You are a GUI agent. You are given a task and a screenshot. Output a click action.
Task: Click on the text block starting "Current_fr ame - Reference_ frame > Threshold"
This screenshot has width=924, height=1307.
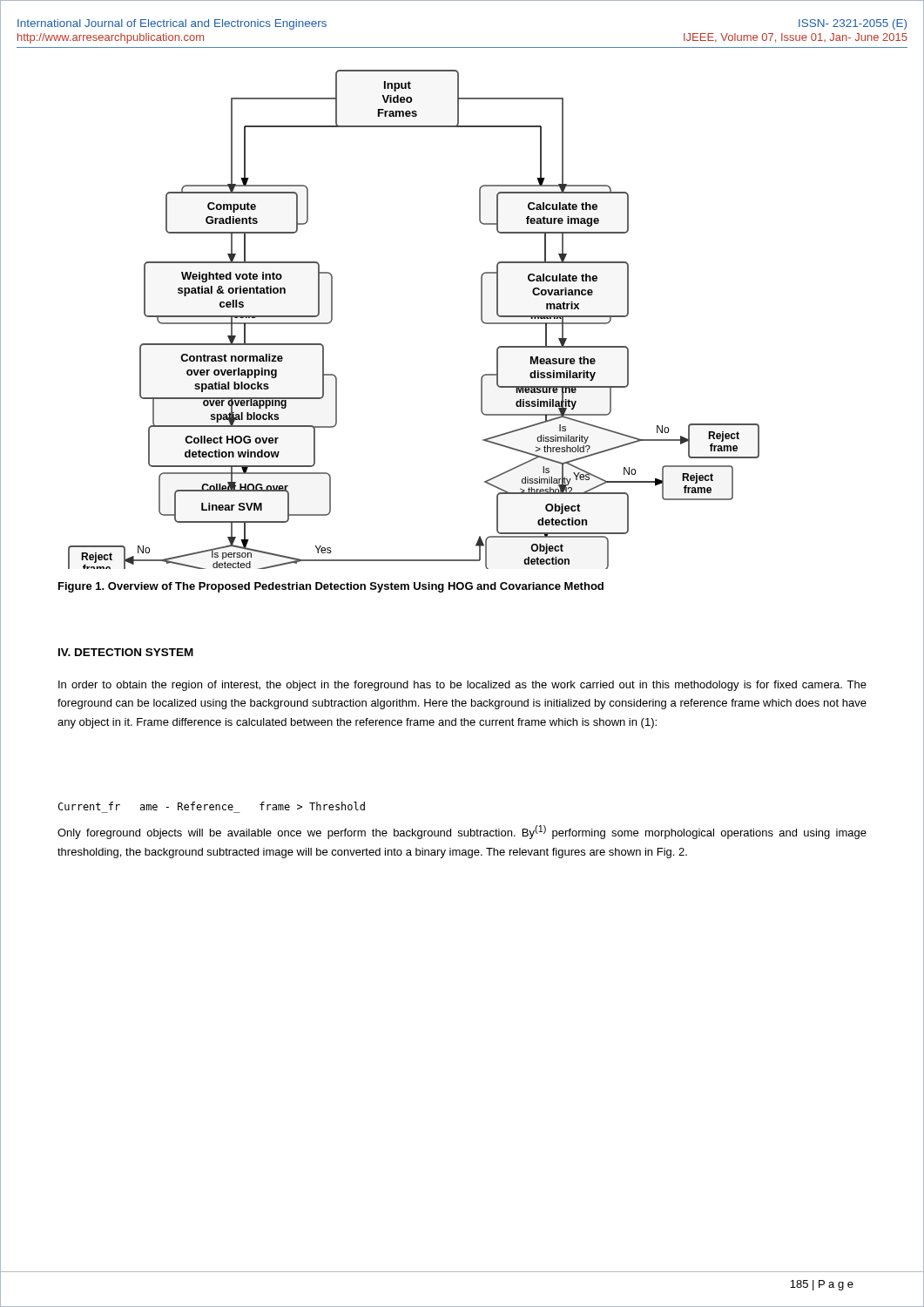click(x=212, y=807)
